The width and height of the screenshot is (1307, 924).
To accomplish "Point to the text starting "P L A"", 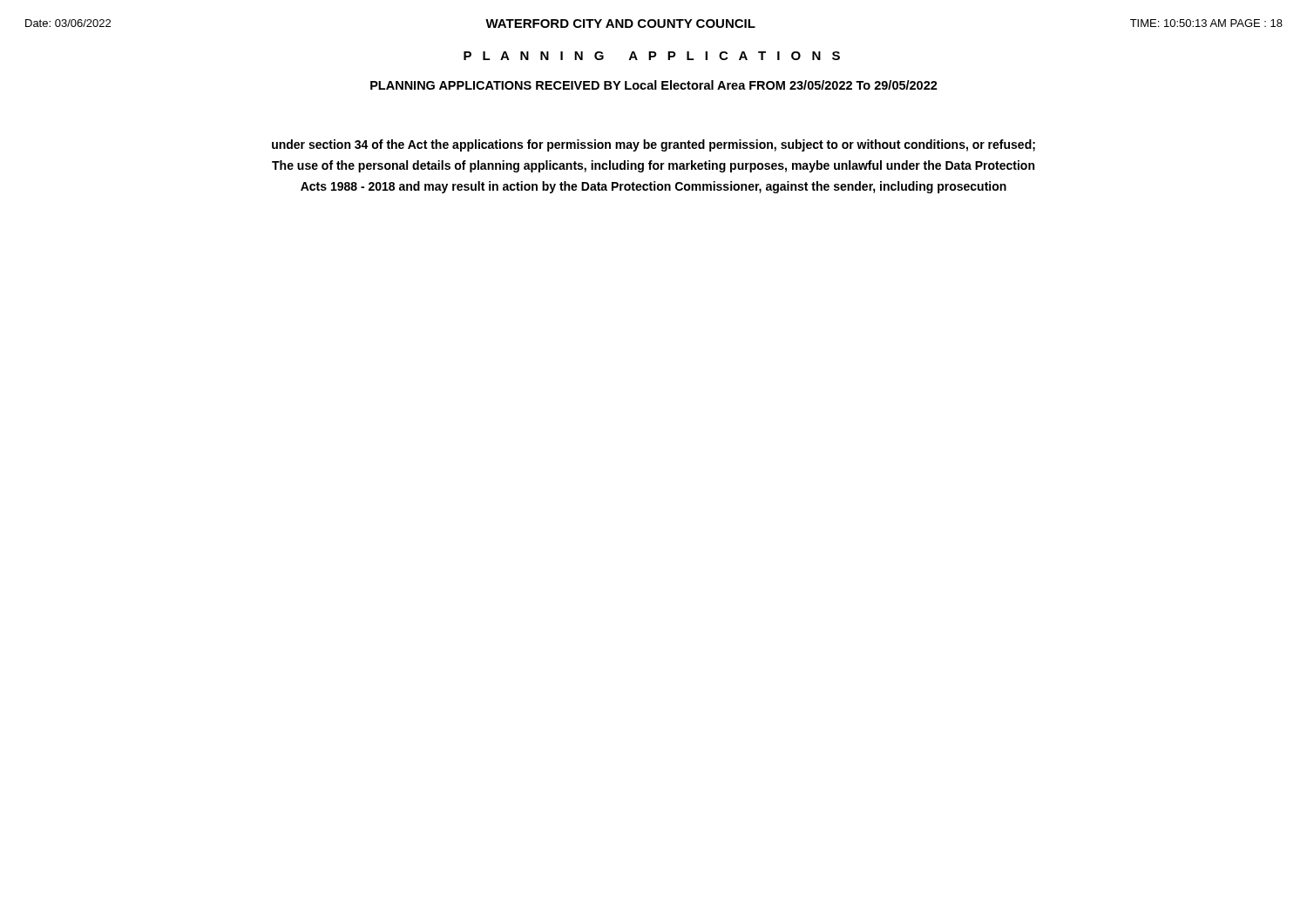I will 654,70.
